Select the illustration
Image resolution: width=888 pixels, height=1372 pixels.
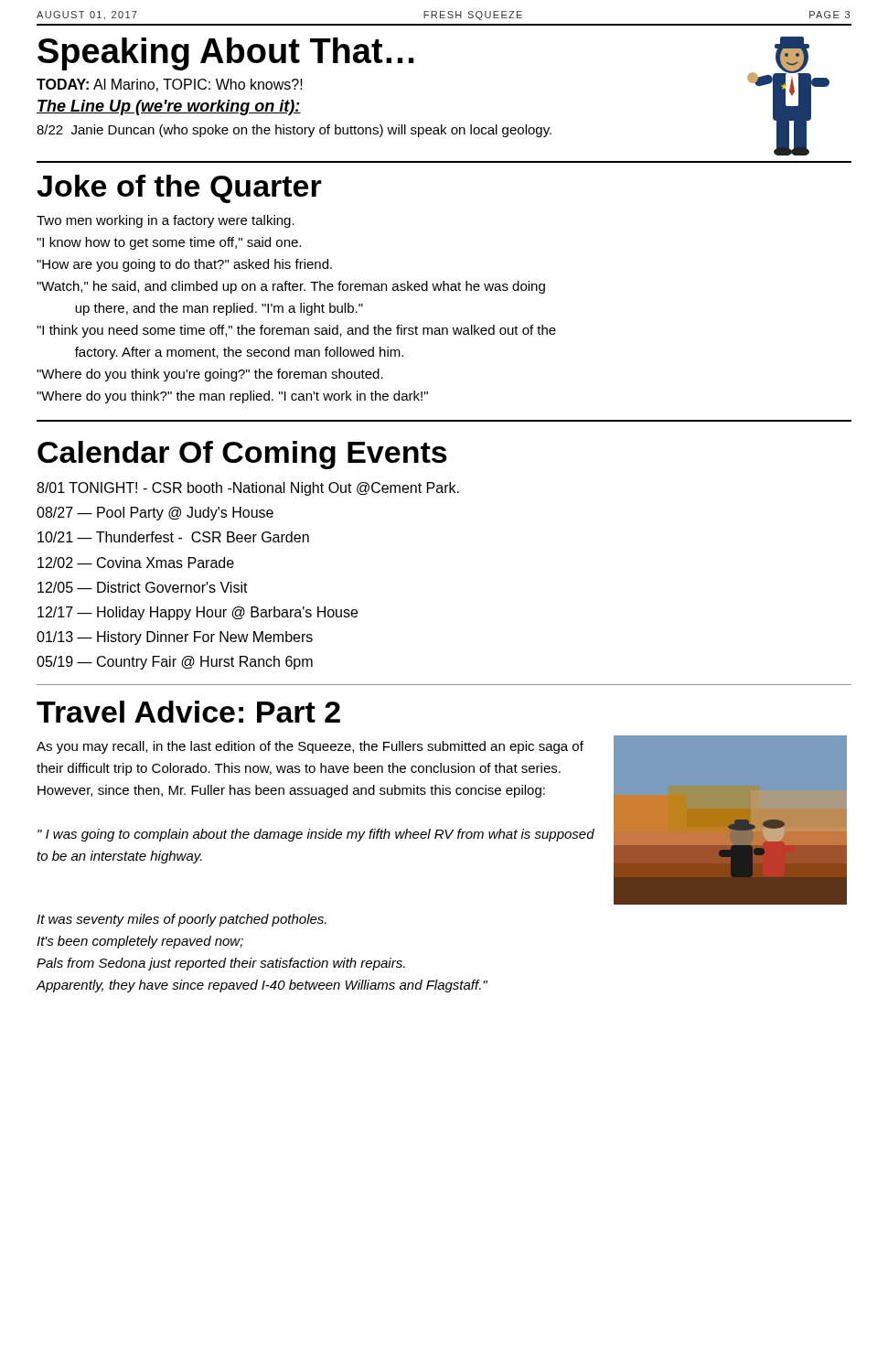[x=797, y=96]
